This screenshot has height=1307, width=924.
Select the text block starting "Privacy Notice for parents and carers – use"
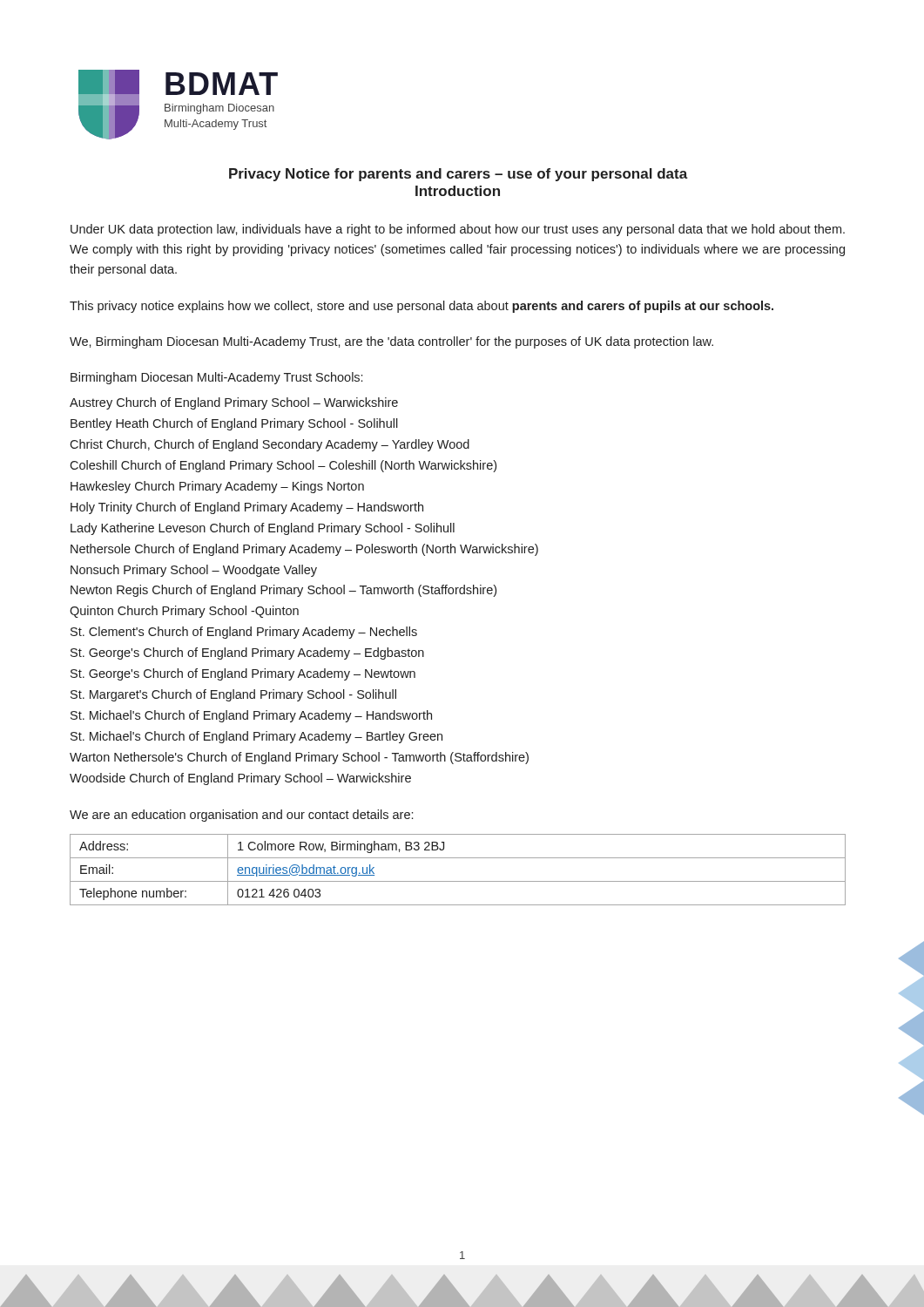point(458,183)
